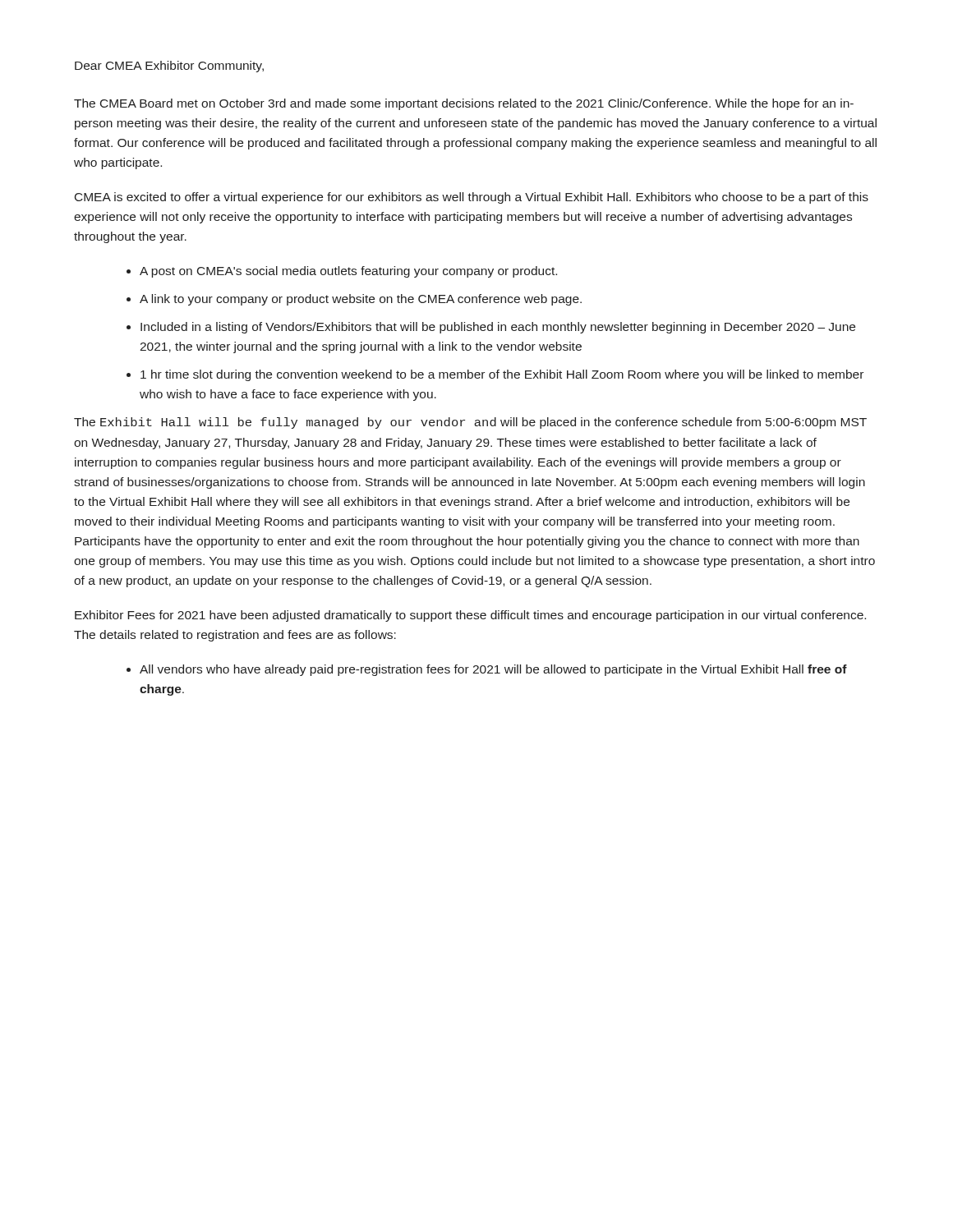Click the passage that begins "All vendors who have already paid pre-registration fees"
The height and width of the screenshot is (1232, 953).
[493, 680]
